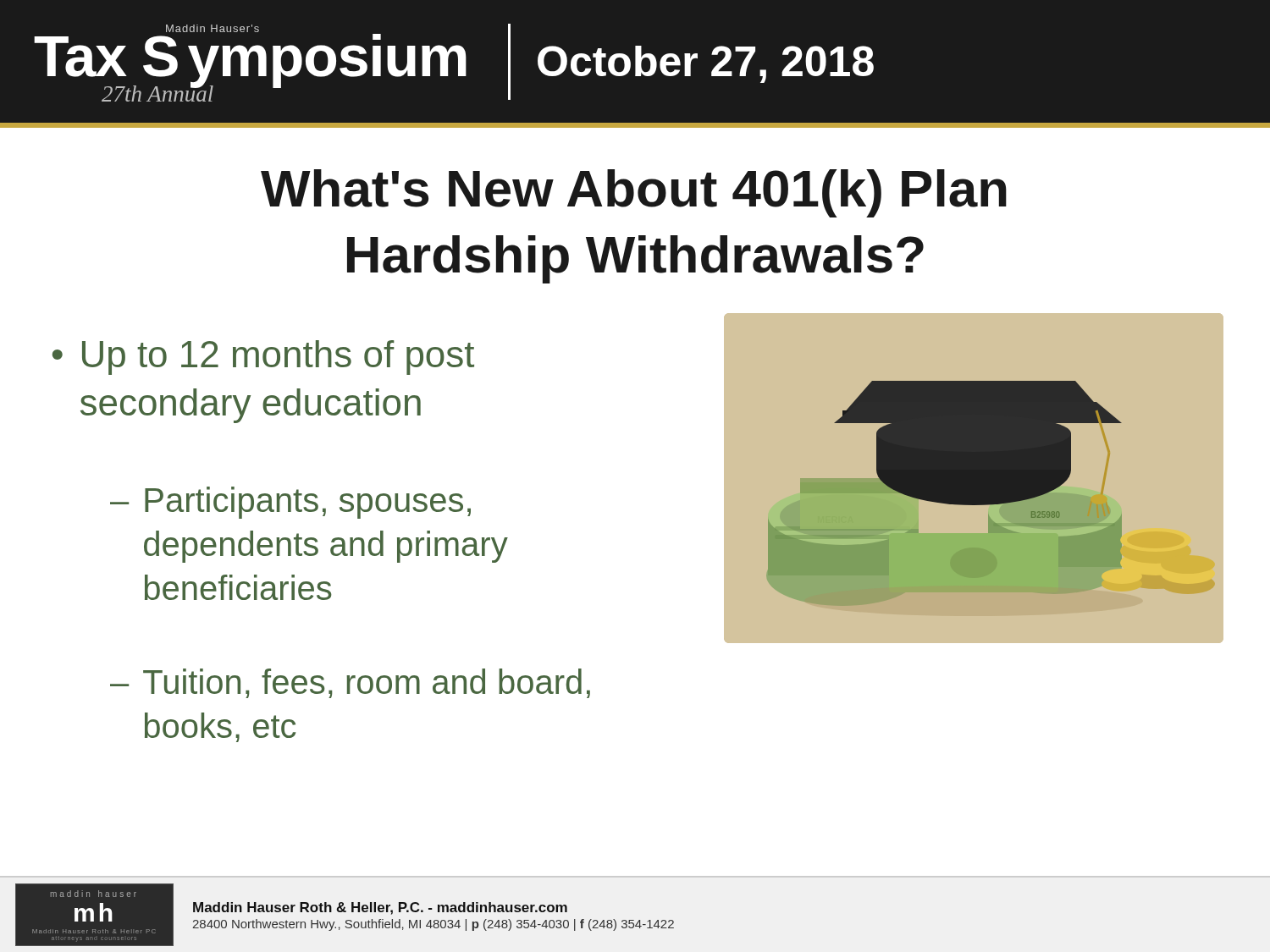
Task: Find the list item with the text "– Tuition, fees, room and board, books, etc"
Action: coord(373,704)
